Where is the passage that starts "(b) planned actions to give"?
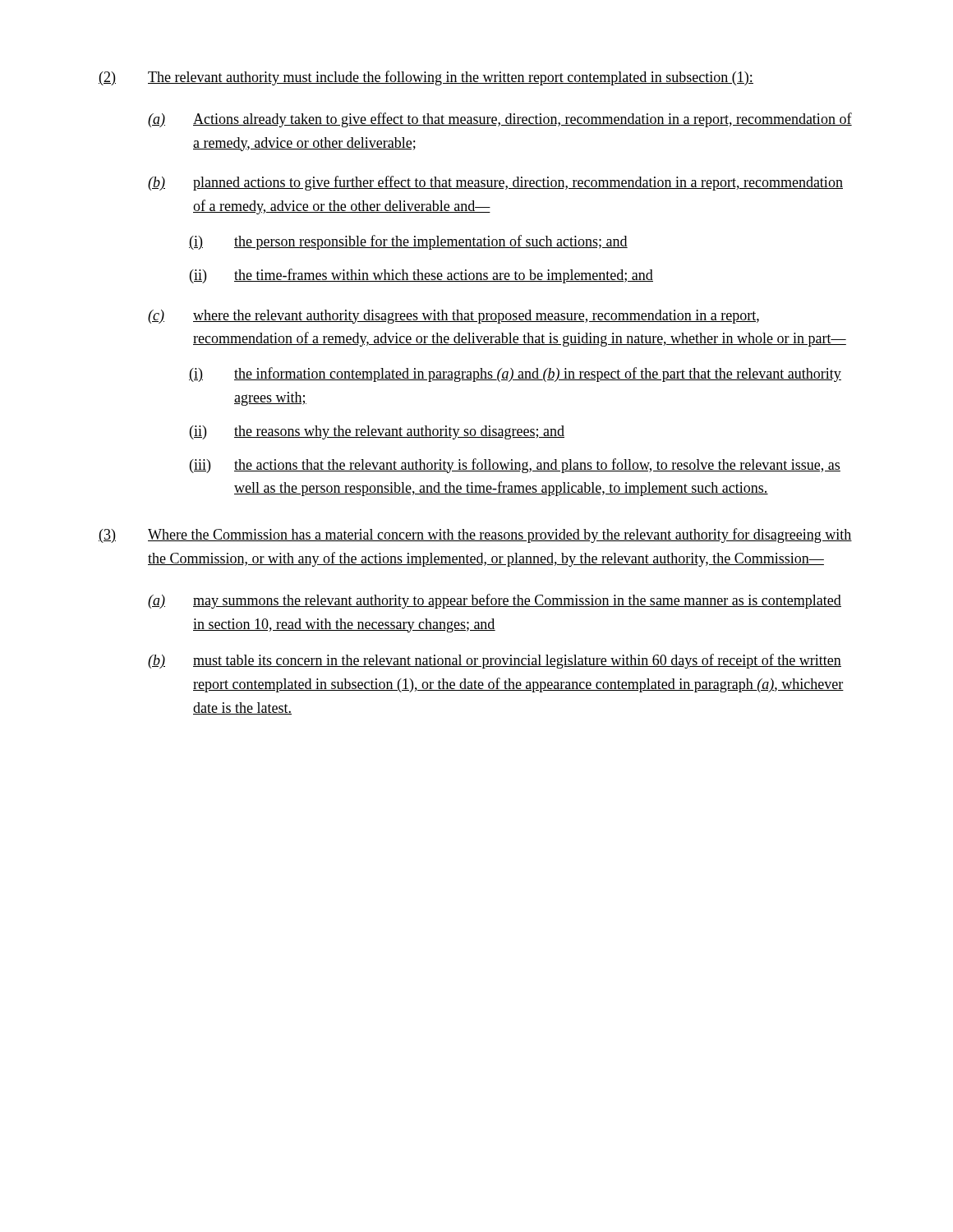Image resolution: width=953 pixels, height=1232 pixels. pos(501,195)
